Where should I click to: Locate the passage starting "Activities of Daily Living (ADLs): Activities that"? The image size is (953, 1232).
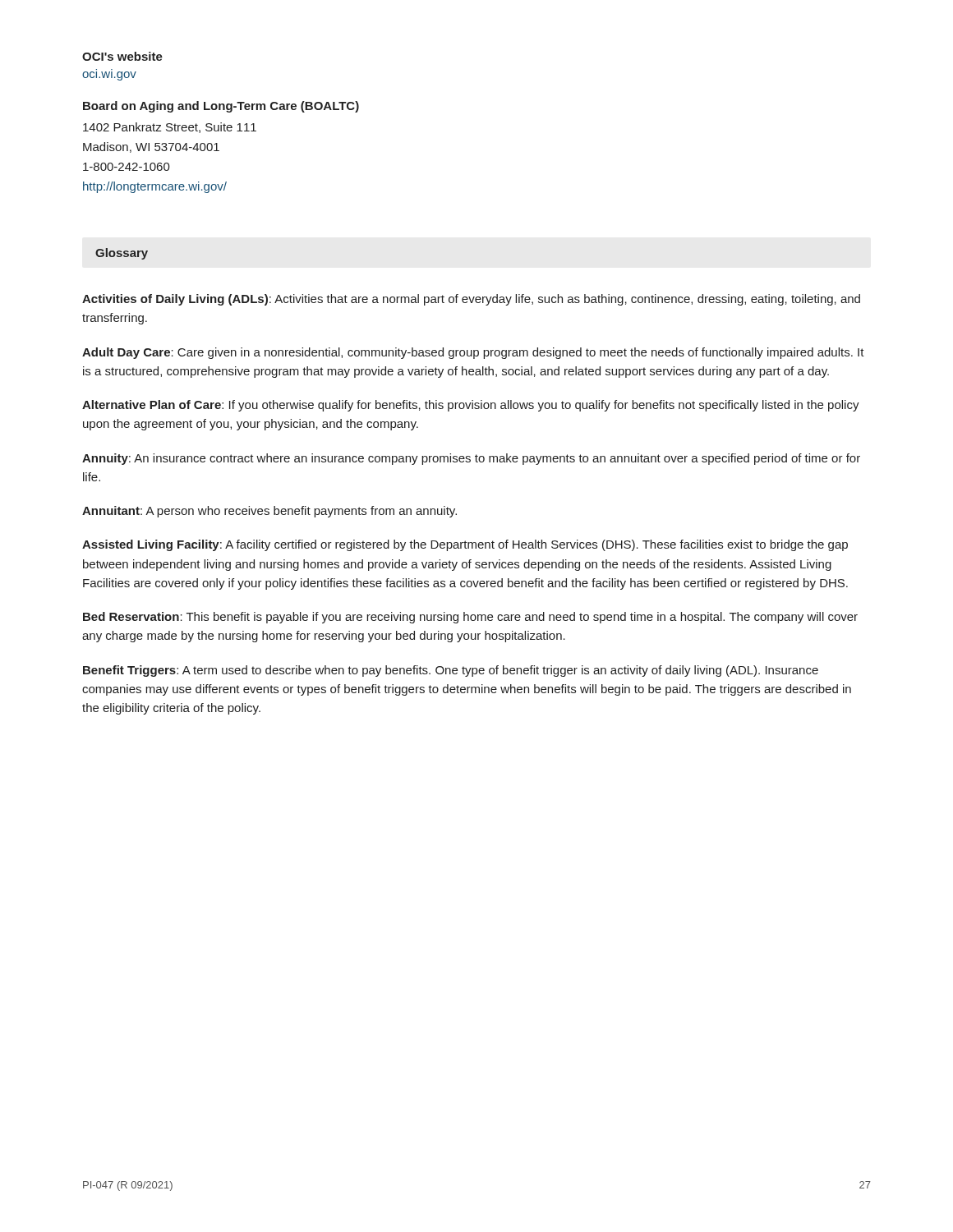point(472,308)
